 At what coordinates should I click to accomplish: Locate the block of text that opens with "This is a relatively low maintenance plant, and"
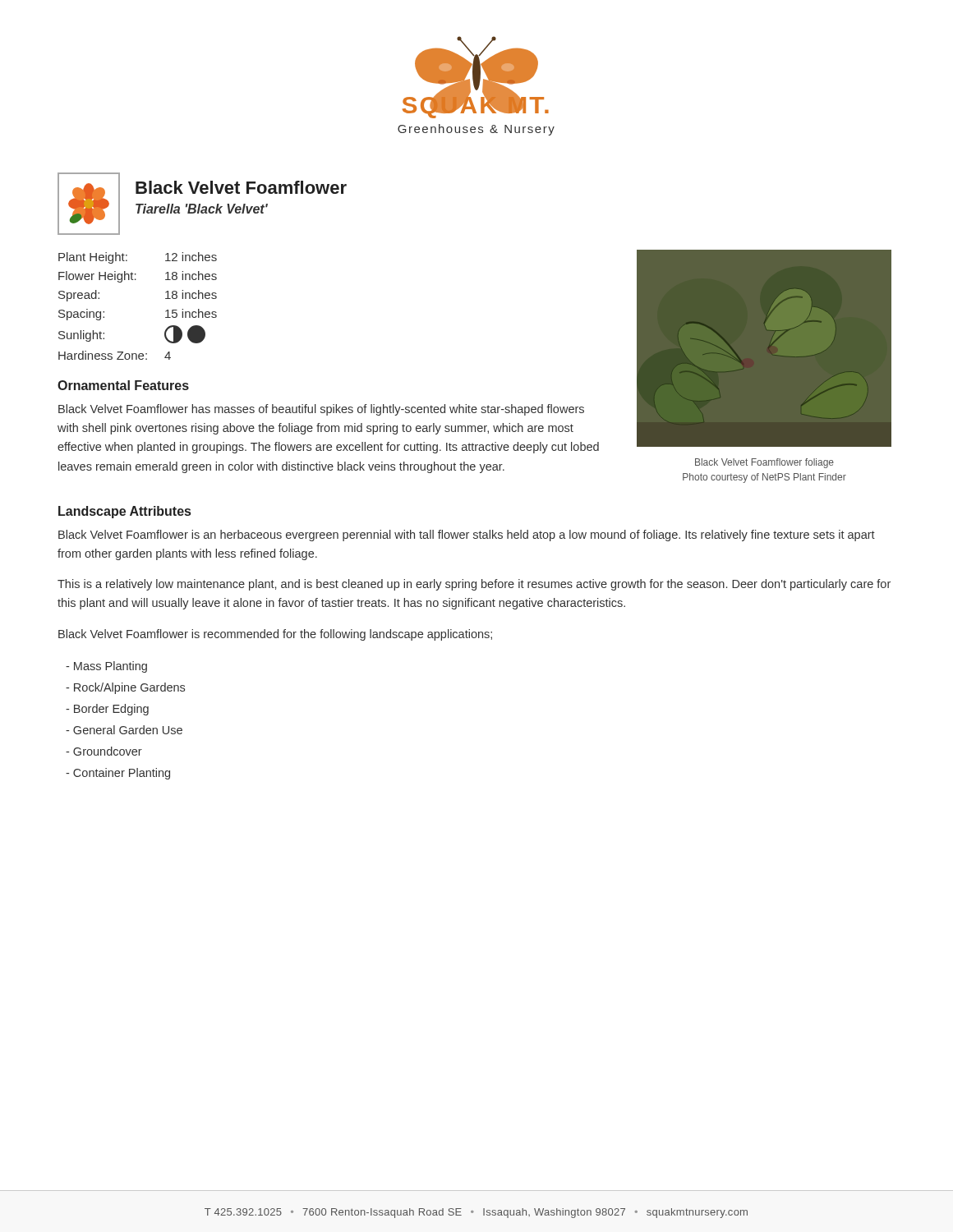(x=474, y=594)
